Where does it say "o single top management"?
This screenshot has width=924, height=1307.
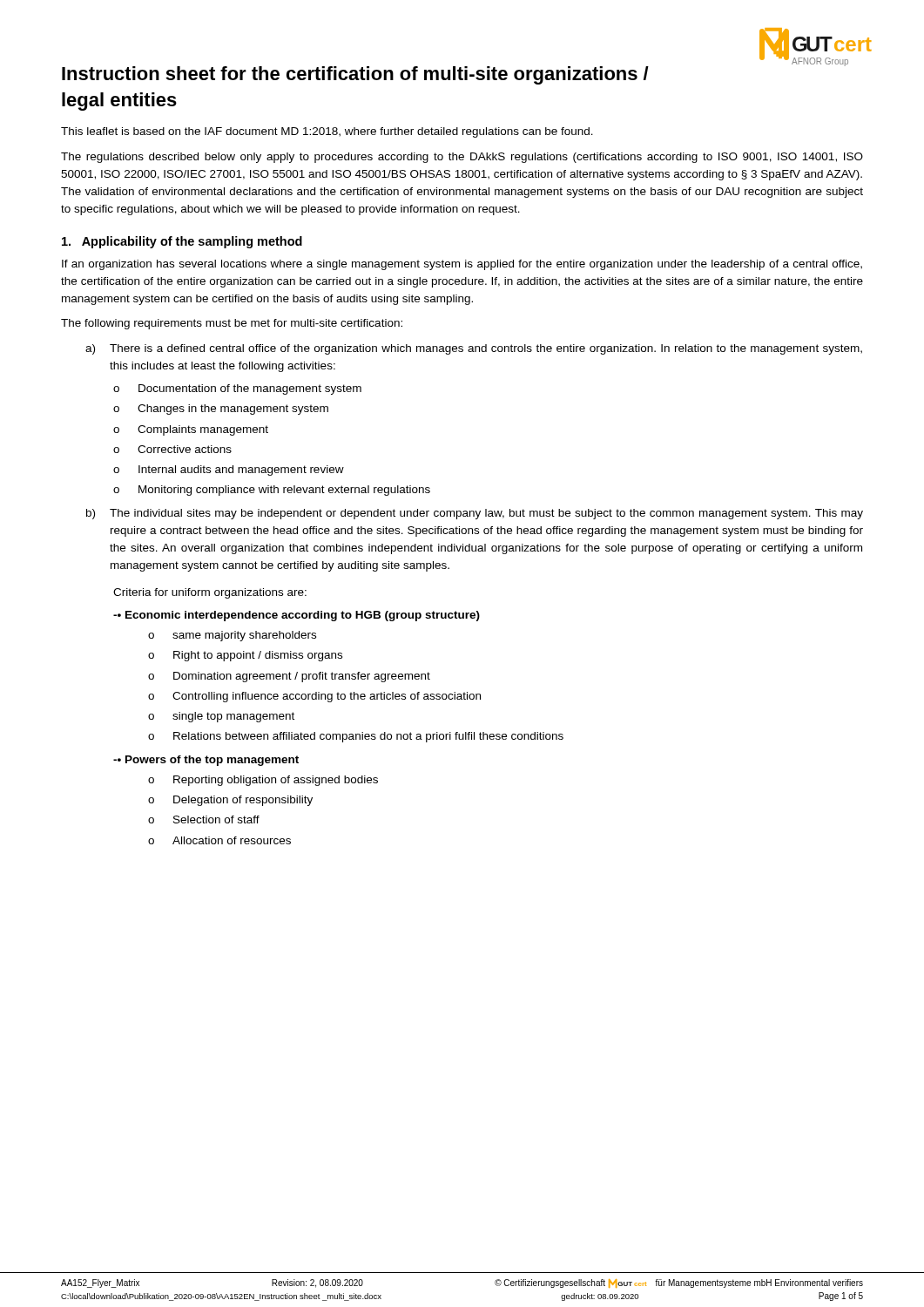coord(221,717)
